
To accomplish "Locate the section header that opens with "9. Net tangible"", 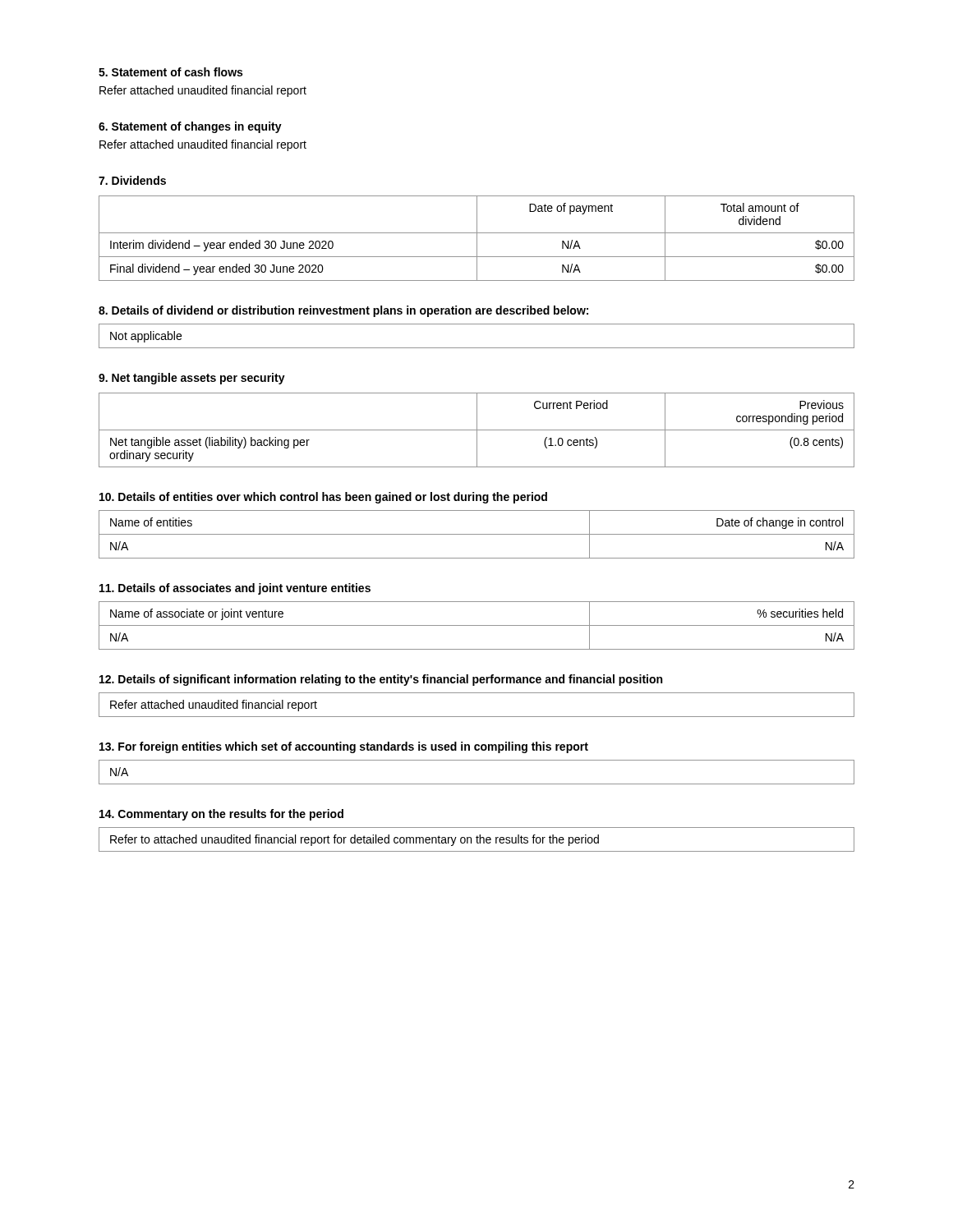I will coord(192,378).
